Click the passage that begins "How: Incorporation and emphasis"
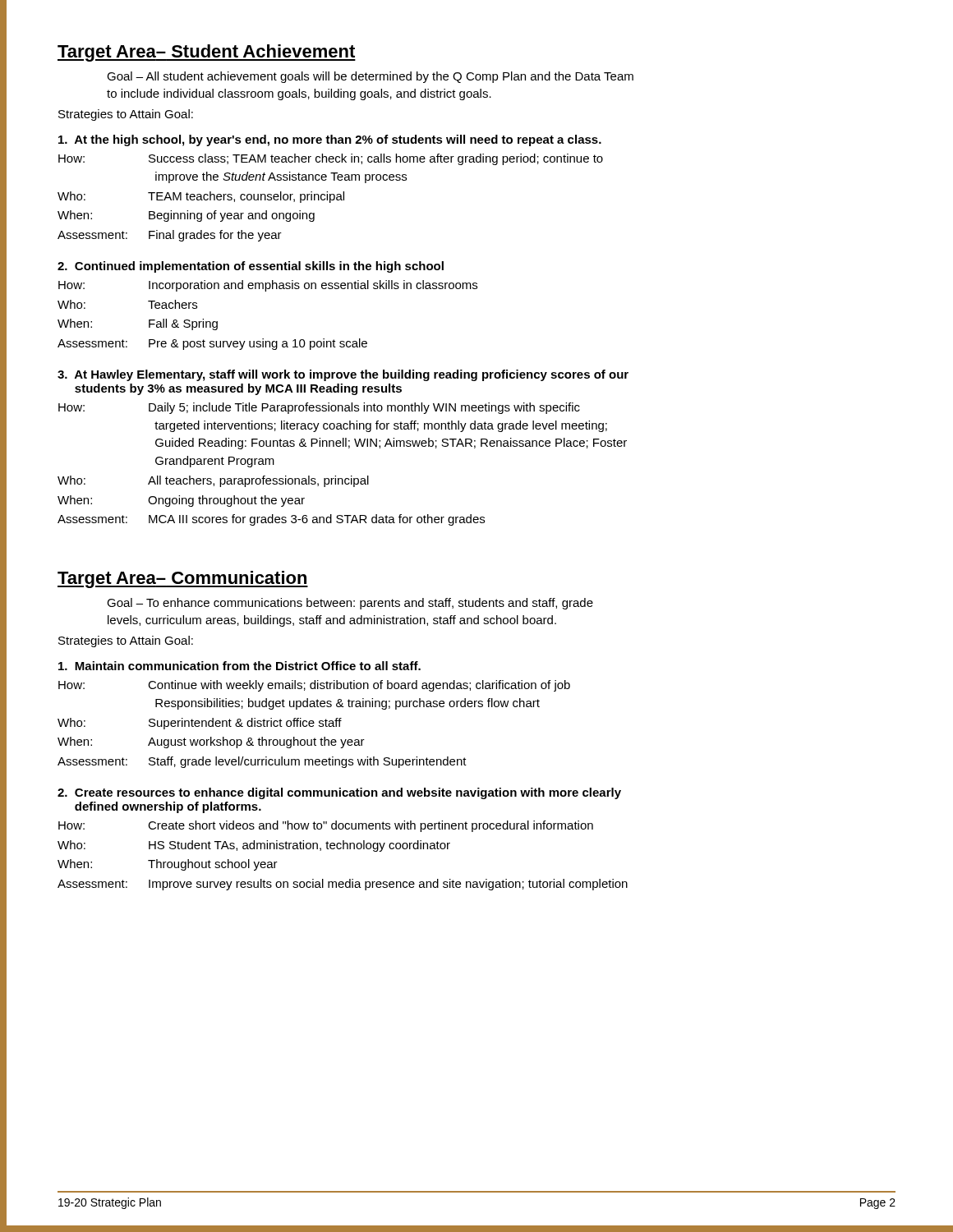The width and height of the screenshot is (953, 1232). click(476, 285)
